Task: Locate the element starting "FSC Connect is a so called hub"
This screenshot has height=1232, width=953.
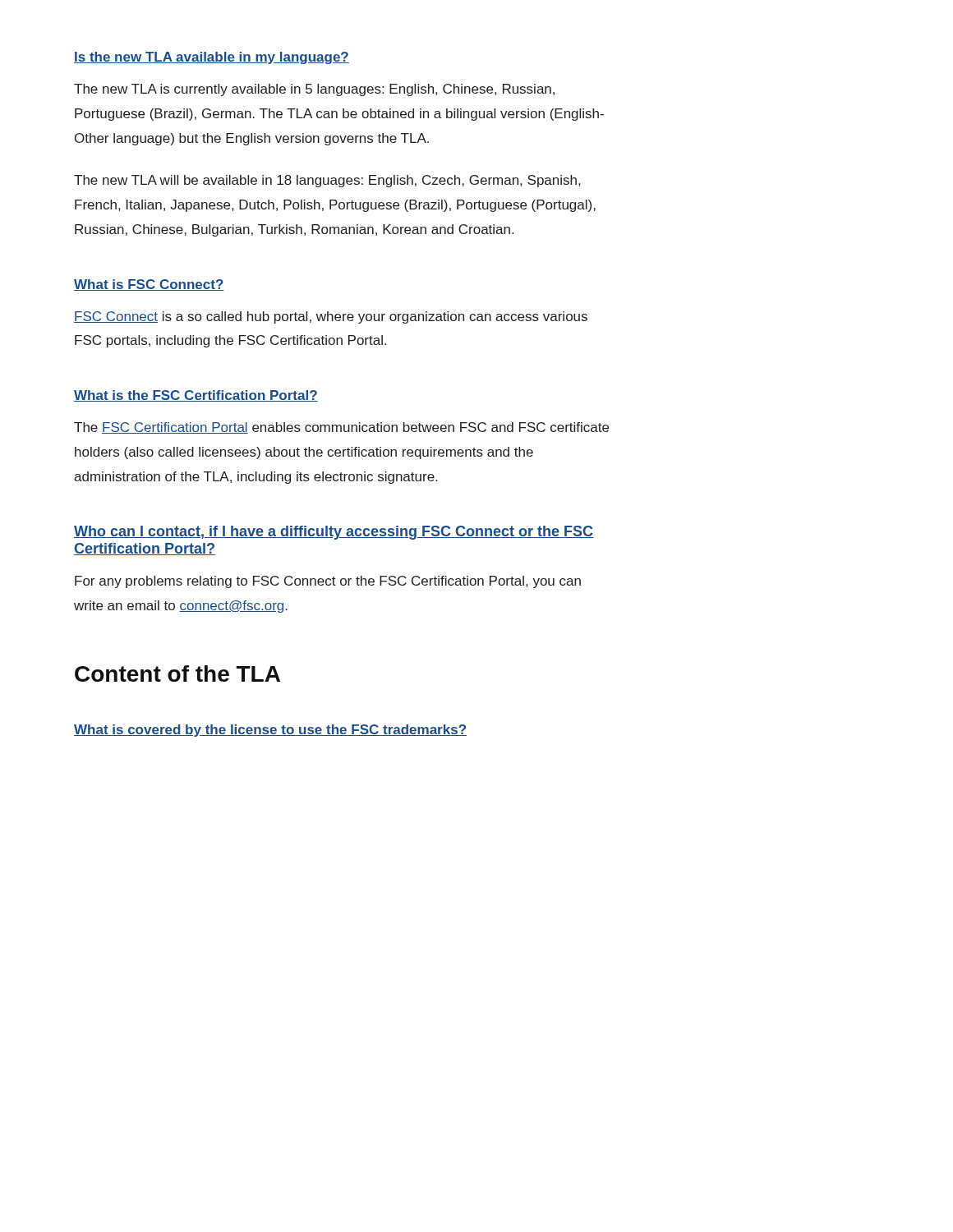Action: click(331, 328)
